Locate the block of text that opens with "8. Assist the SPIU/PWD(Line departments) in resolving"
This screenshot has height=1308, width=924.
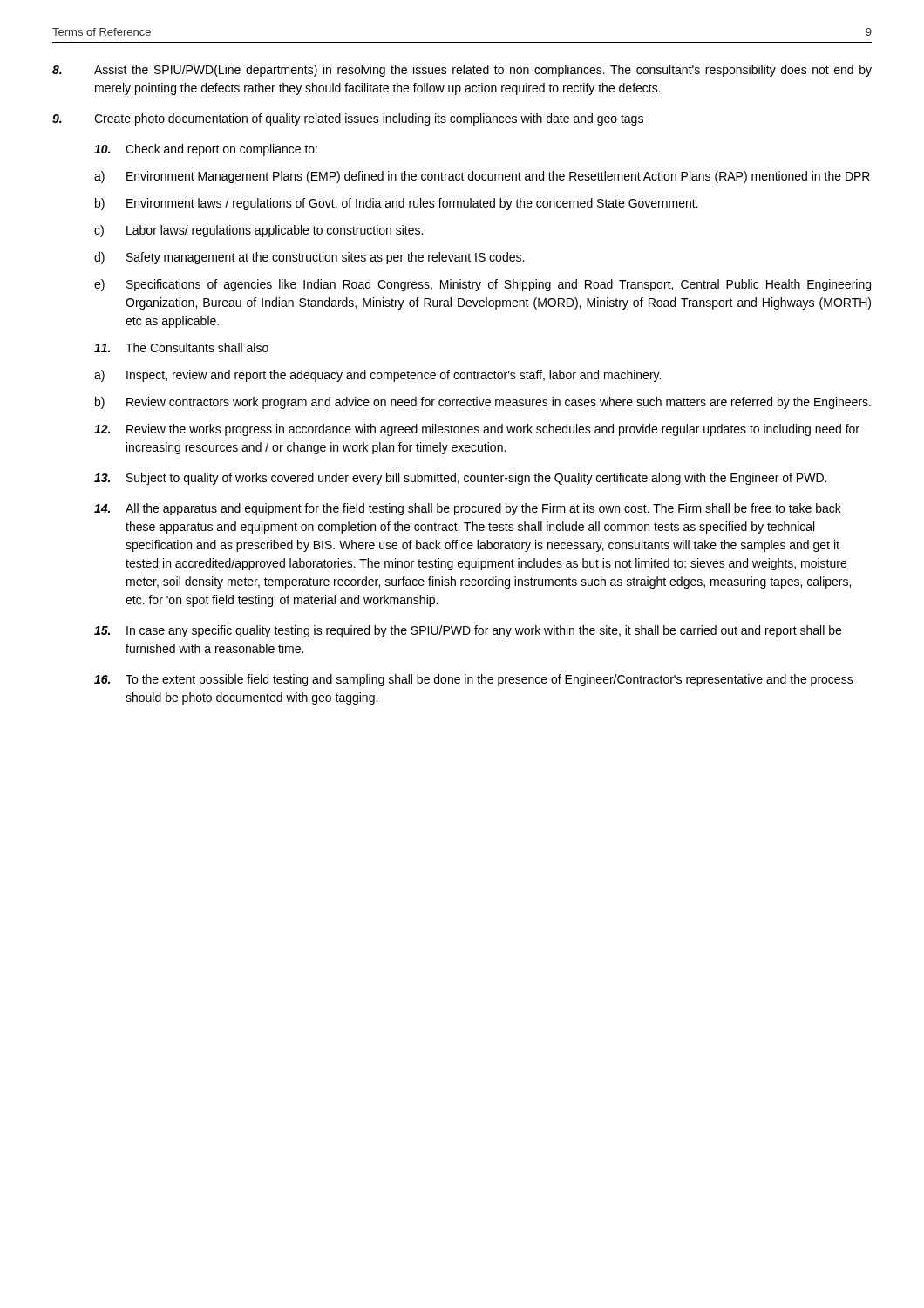(x=462, y=79)
